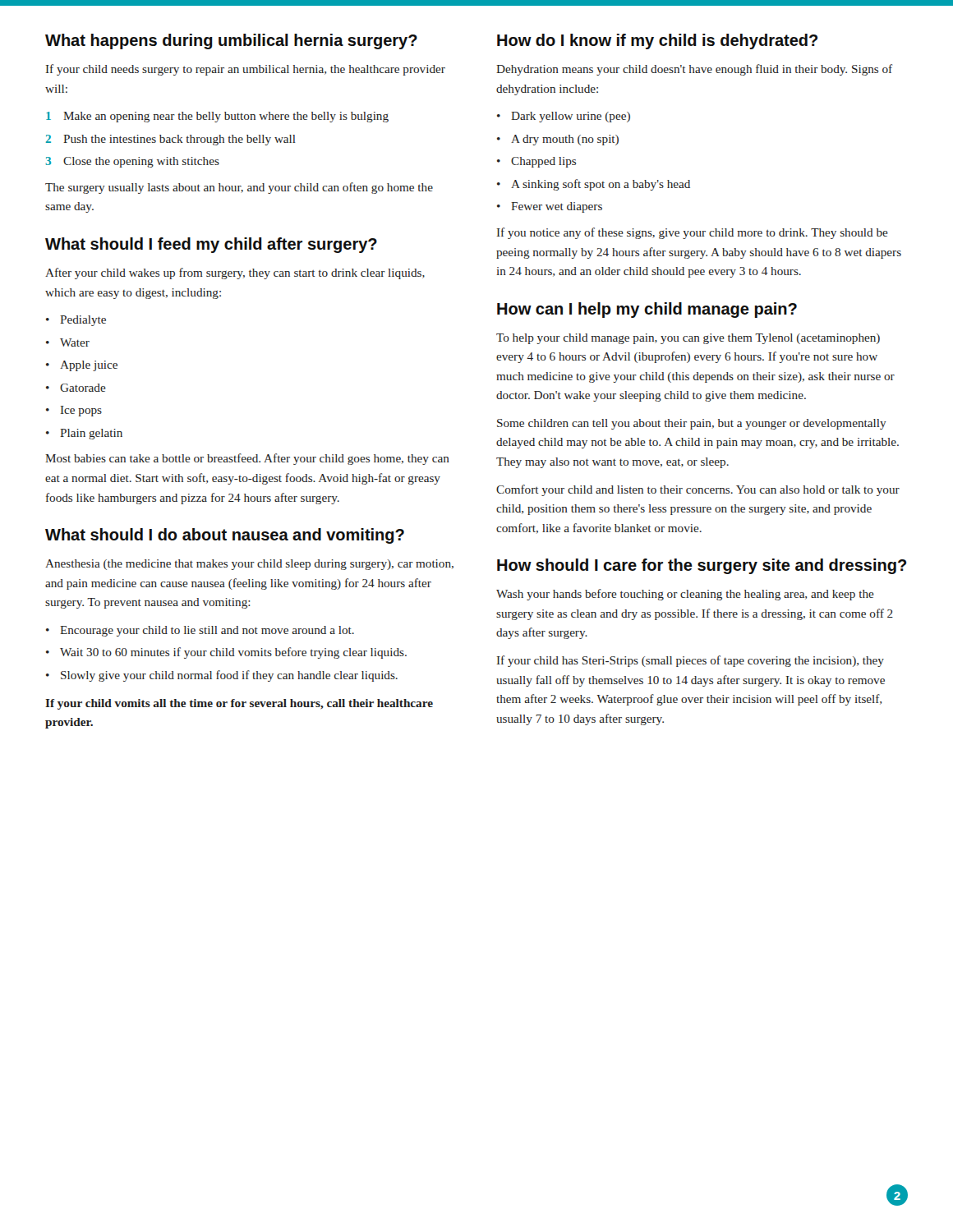This screenshot has height=1232, width=953.
Task: Locate the block of text that opens with "If your child has"
Action: point(702,689)
